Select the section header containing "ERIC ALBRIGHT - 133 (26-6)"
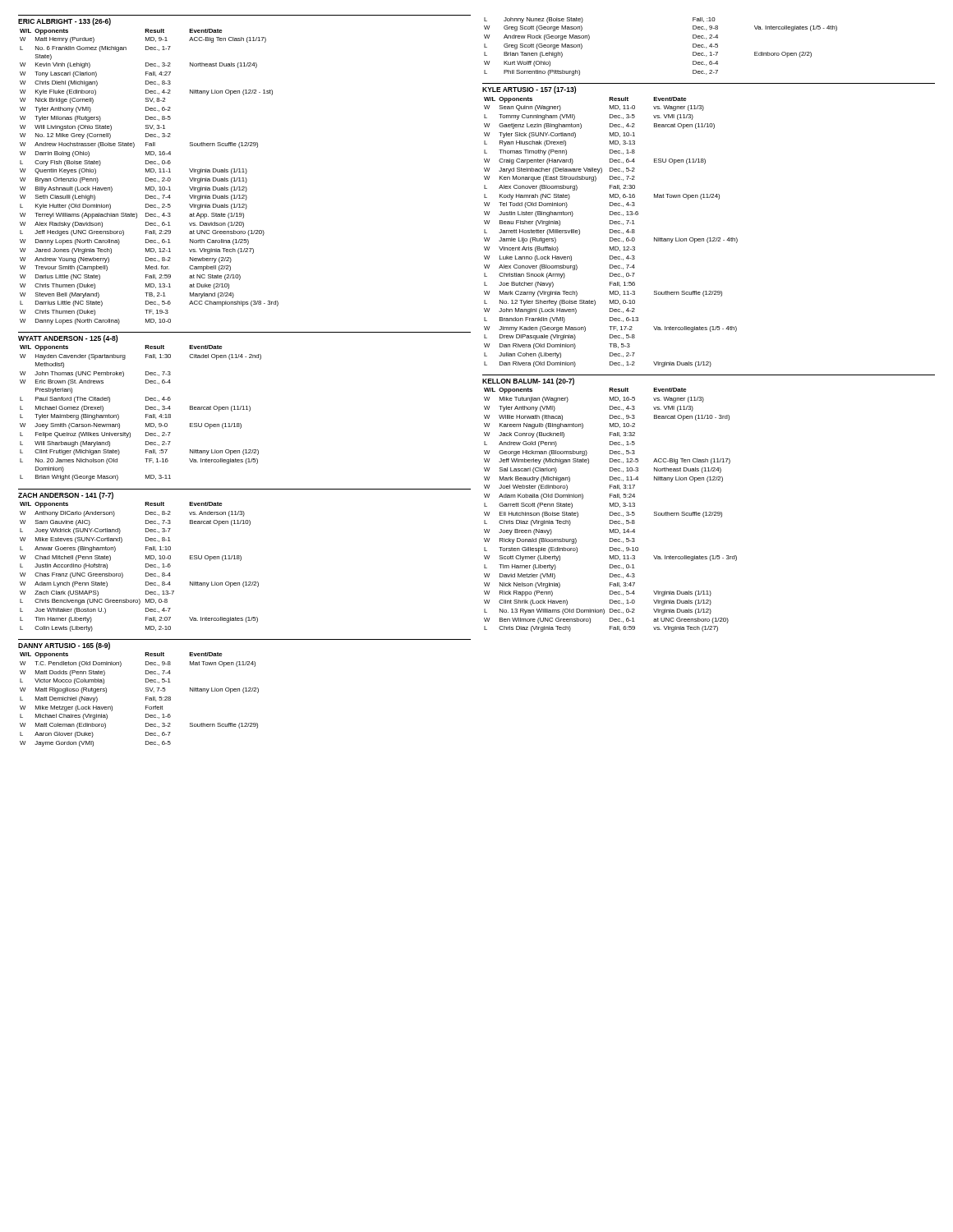The image size is (953, 1232). tap(65, 21)
